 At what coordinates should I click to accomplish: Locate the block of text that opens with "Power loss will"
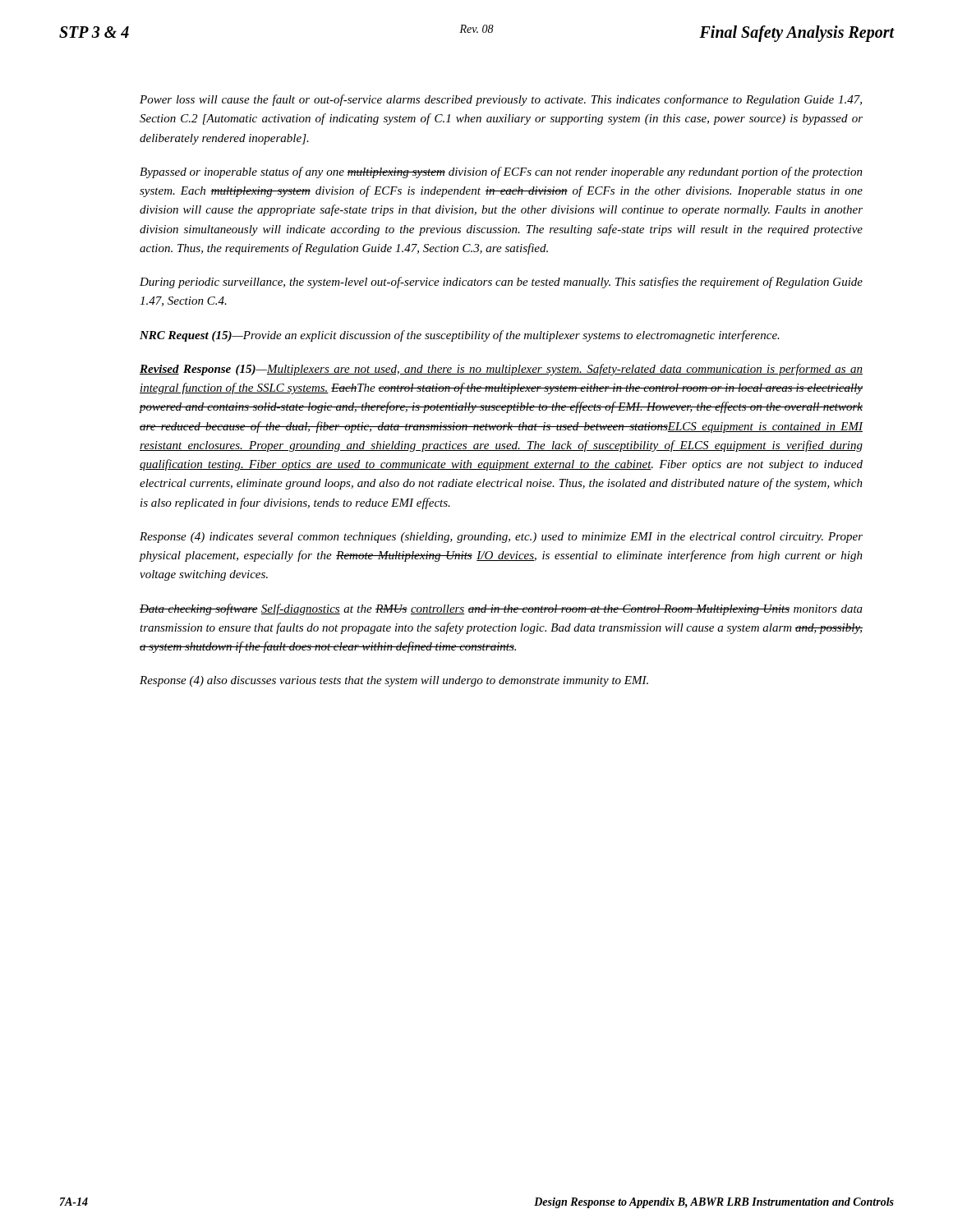coord(501,118)
